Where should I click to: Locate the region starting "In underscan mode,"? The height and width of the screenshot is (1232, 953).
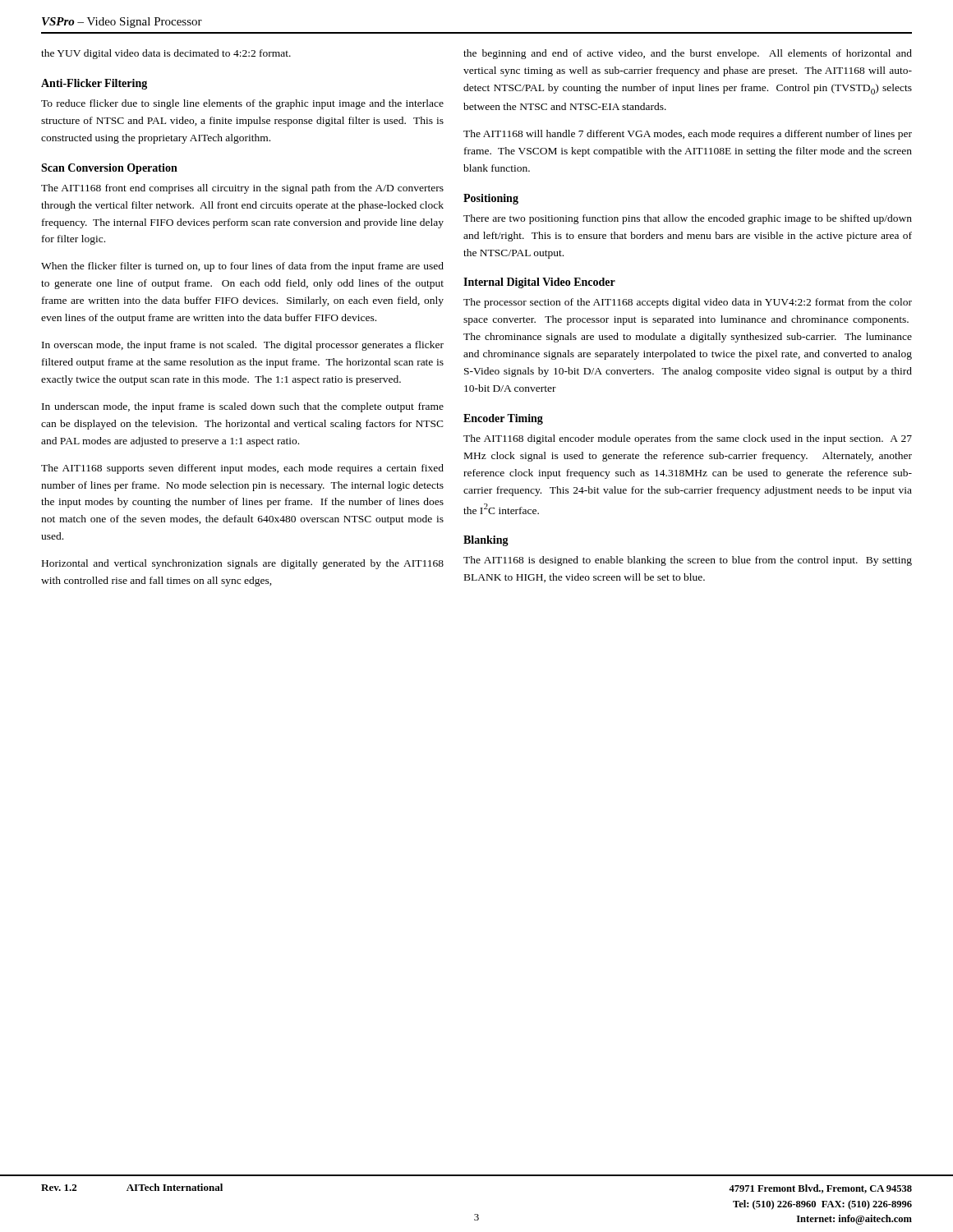242,423
